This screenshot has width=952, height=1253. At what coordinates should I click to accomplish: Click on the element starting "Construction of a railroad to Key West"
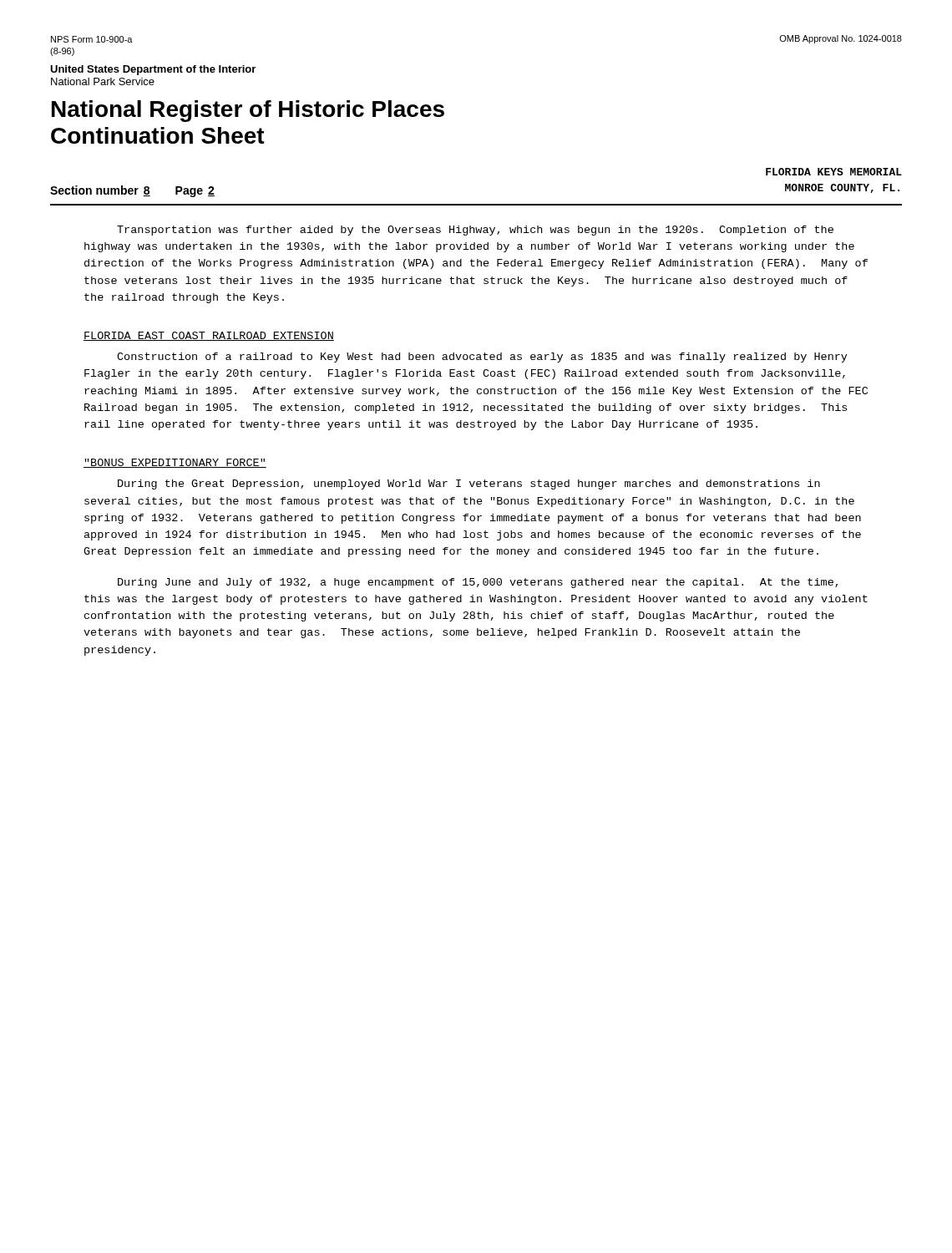(x=476, y=392)
